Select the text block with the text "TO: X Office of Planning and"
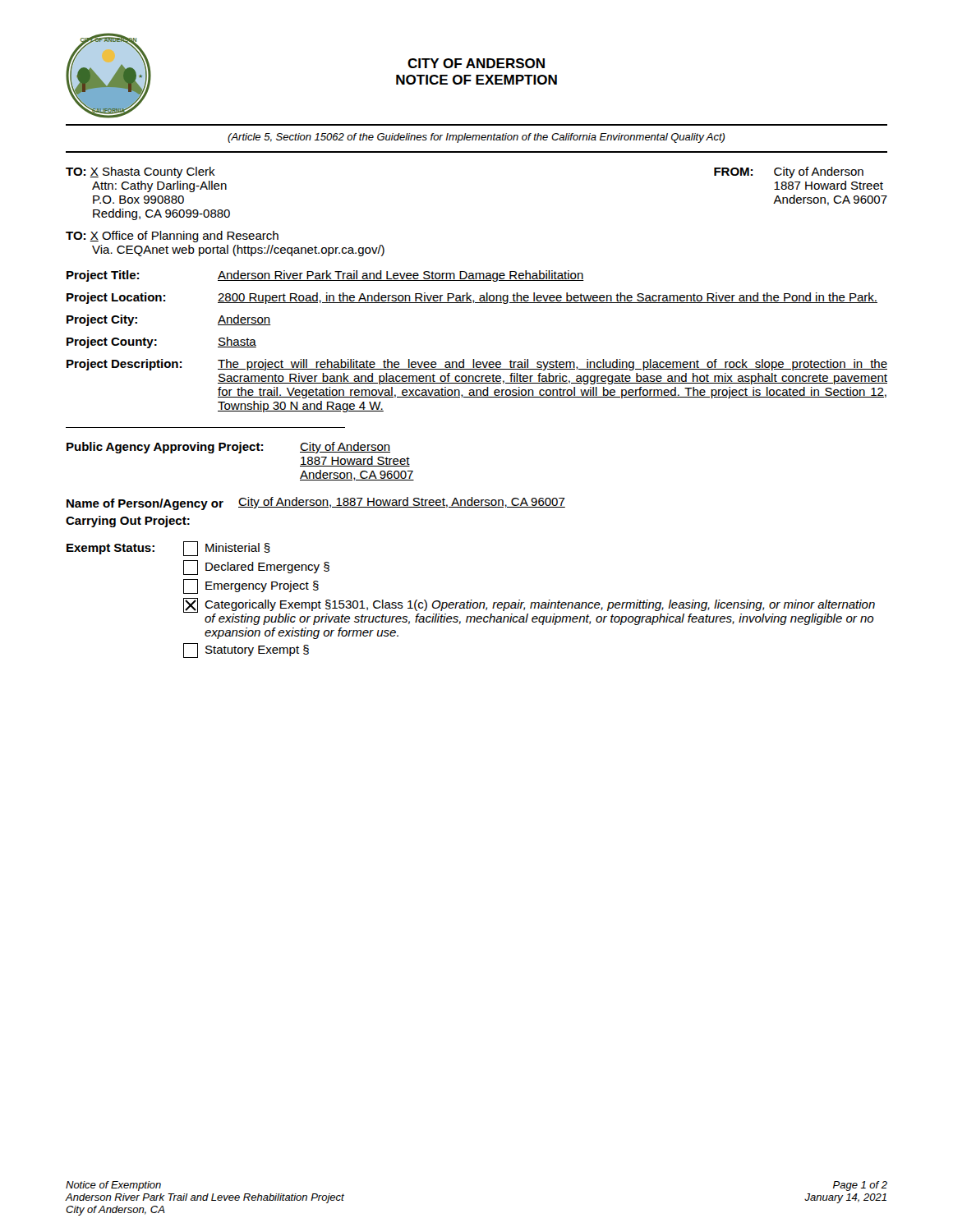This screenshot has width=953, height=1232. 225,242
